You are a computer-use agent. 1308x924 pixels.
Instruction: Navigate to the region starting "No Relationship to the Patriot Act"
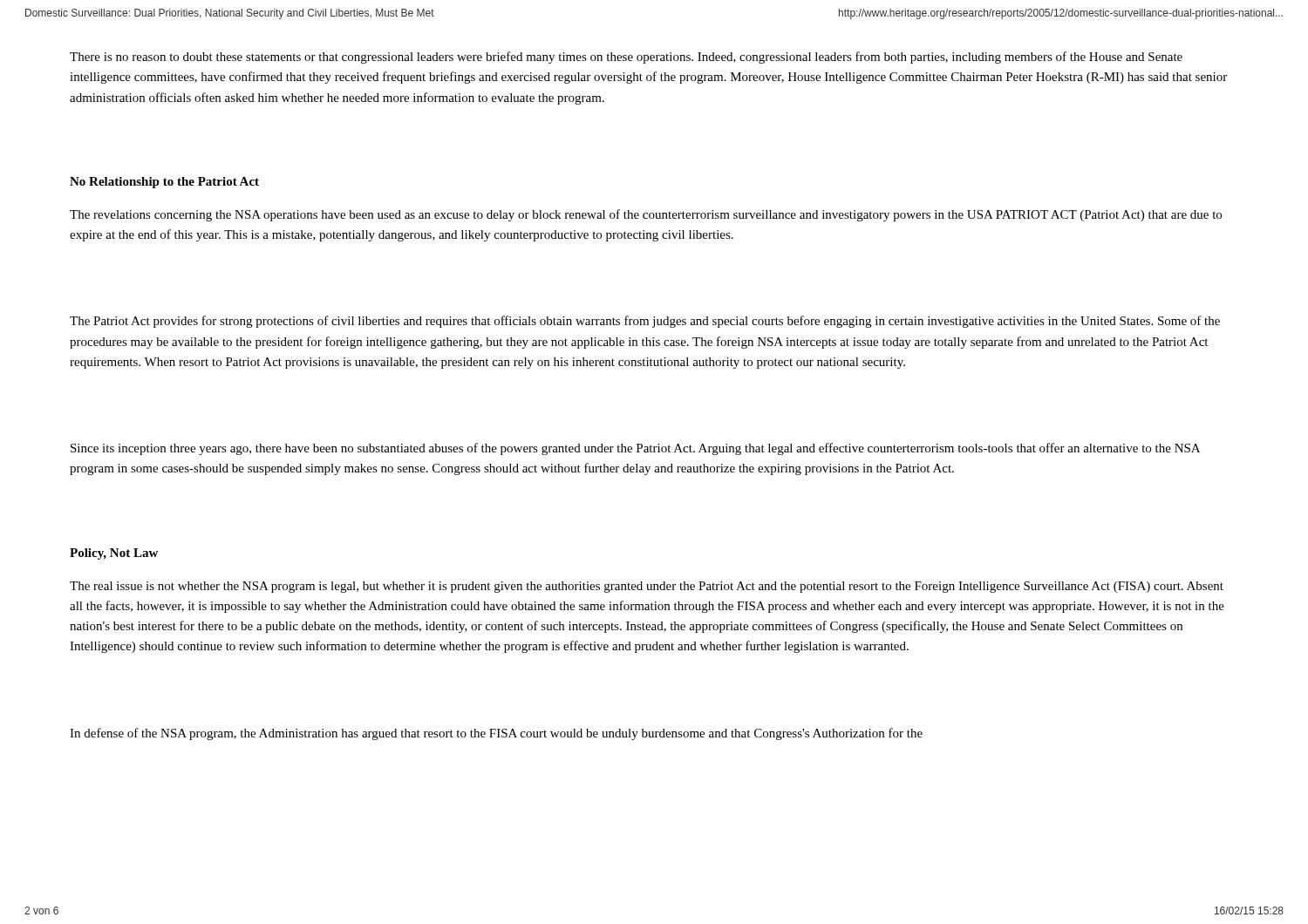[x=164, y=181]
